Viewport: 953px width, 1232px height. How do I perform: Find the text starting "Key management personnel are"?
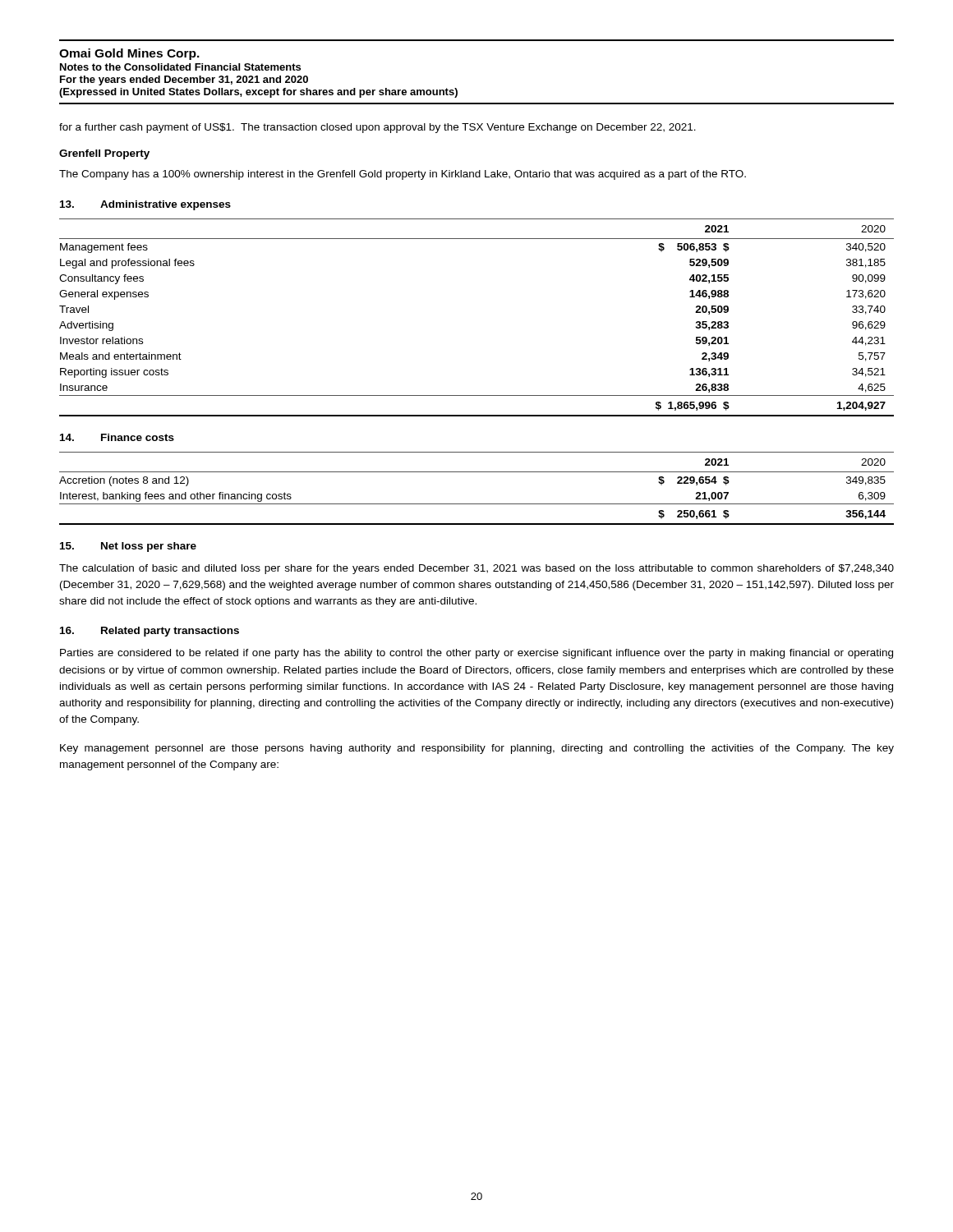(x=476, y=756)
